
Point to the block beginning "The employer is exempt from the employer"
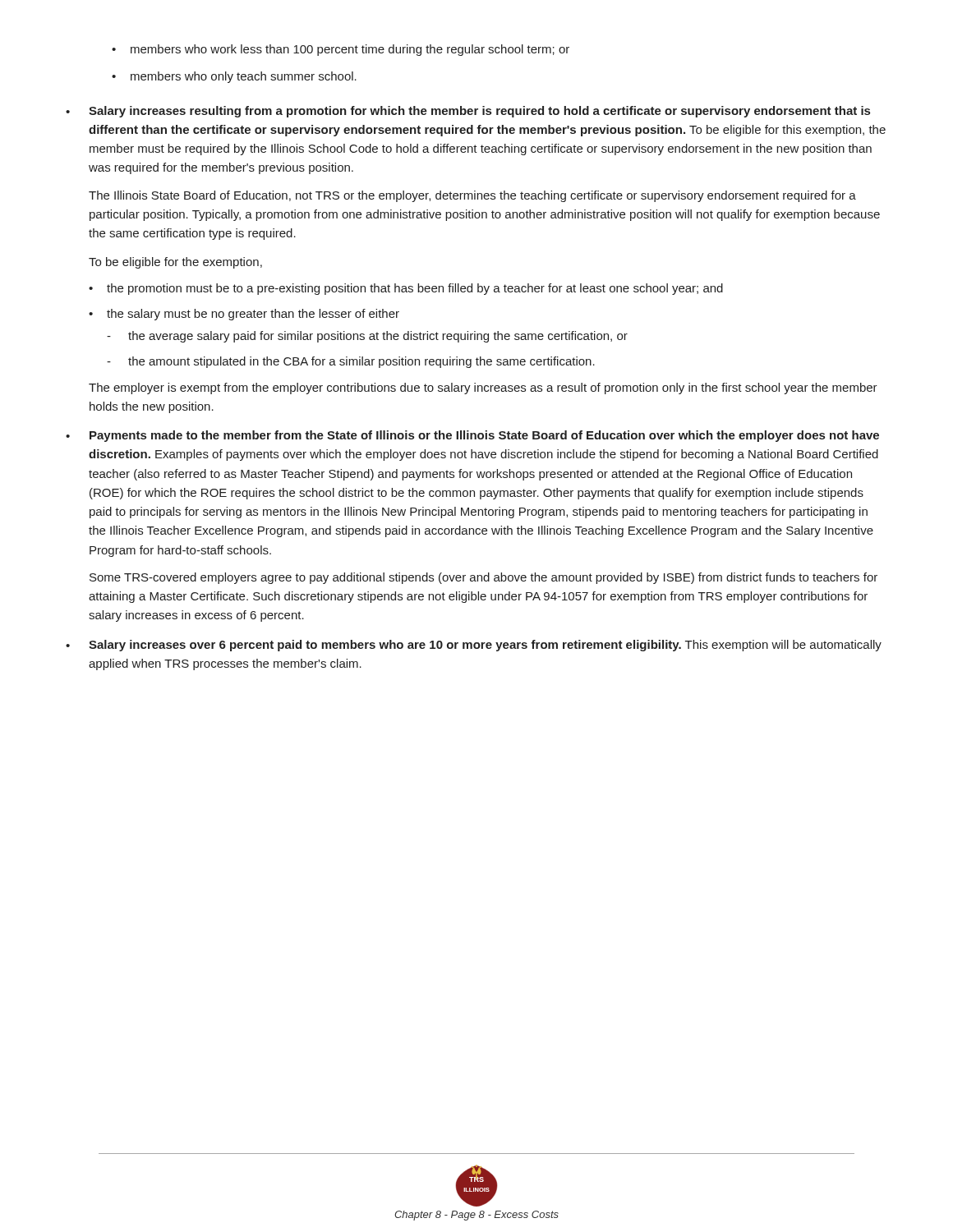pyautogui.click(x=483, y=396)
